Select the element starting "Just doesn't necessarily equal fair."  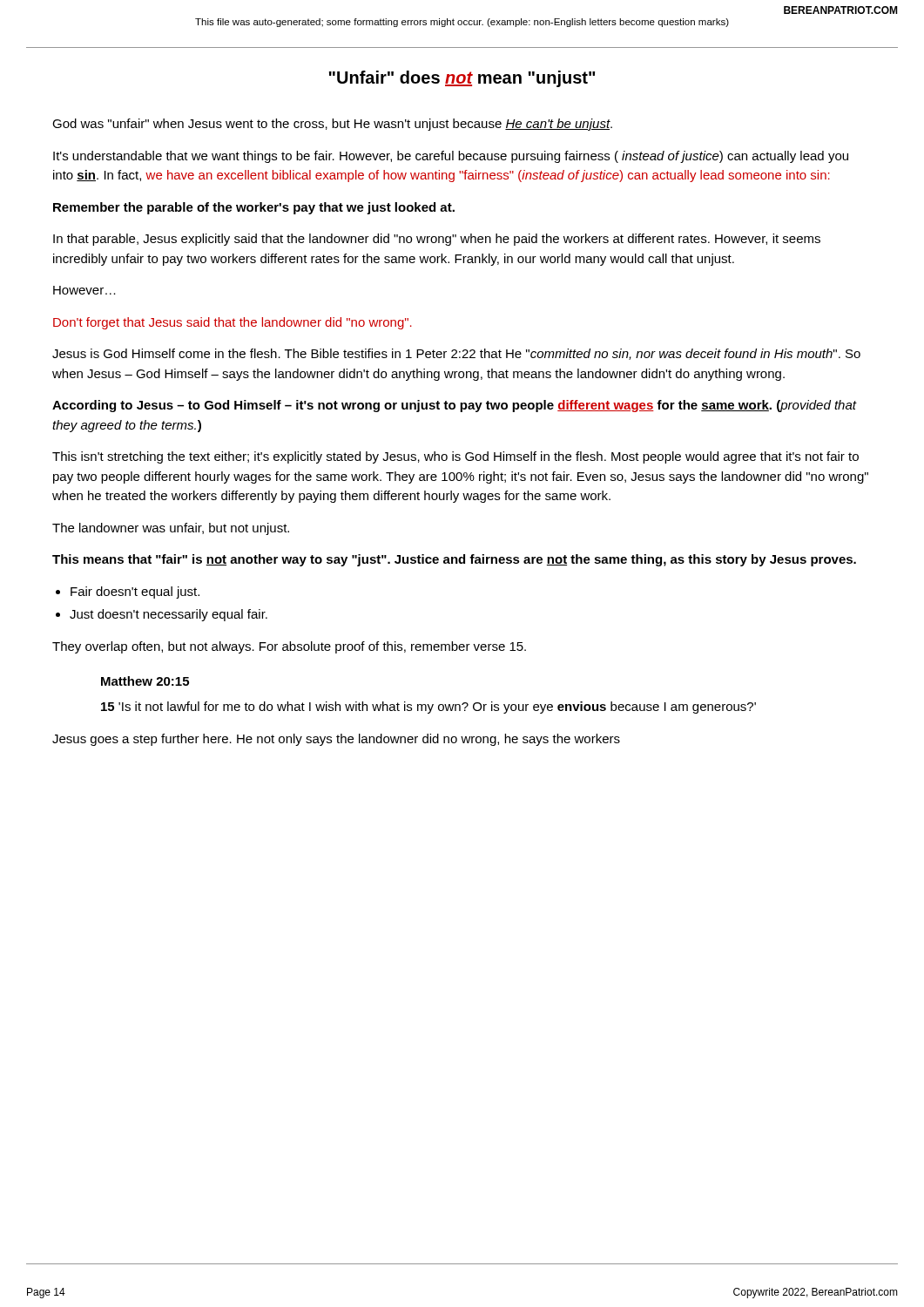point(169,614)
